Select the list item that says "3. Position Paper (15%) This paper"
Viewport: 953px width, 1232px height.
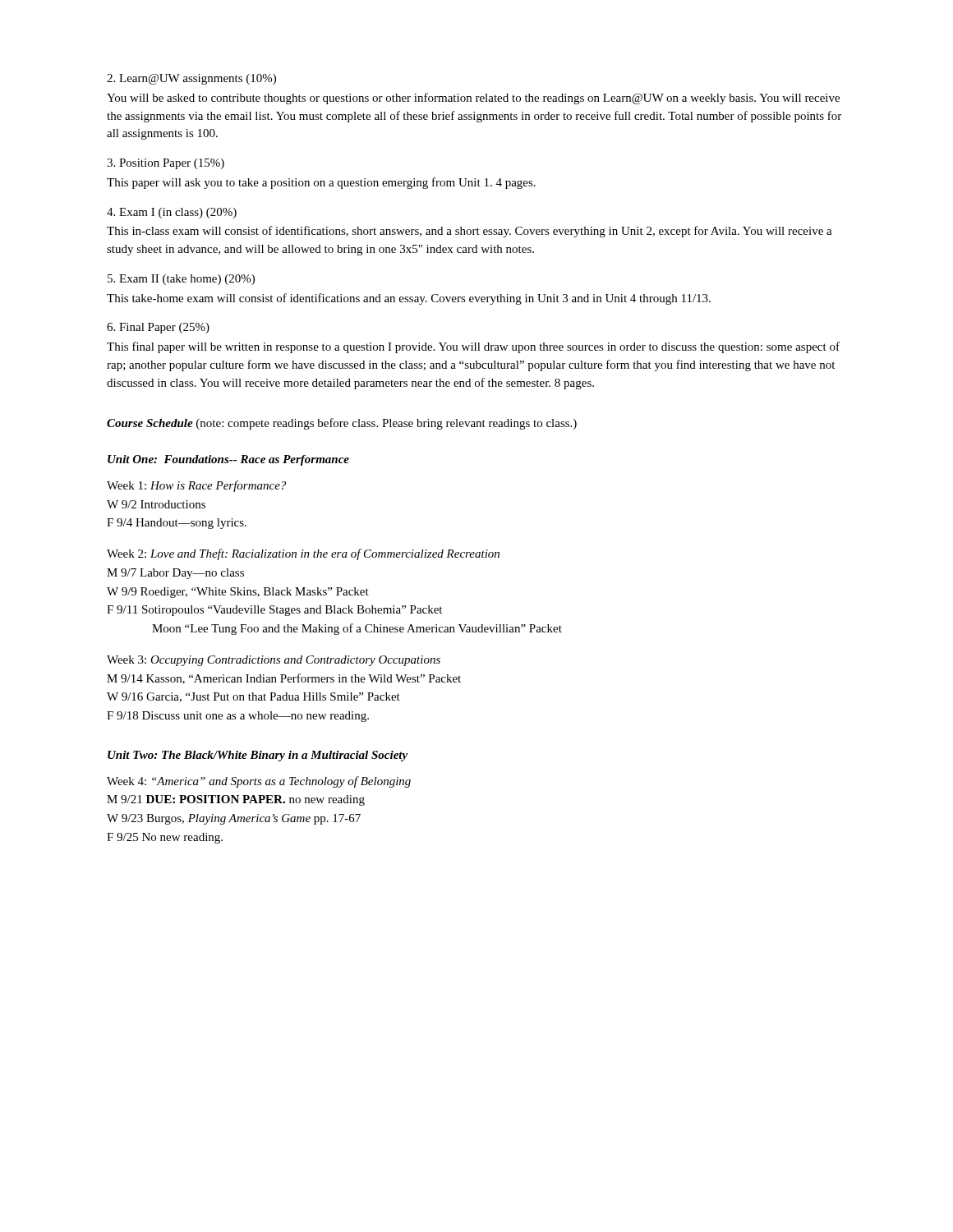tap(476, 173)
